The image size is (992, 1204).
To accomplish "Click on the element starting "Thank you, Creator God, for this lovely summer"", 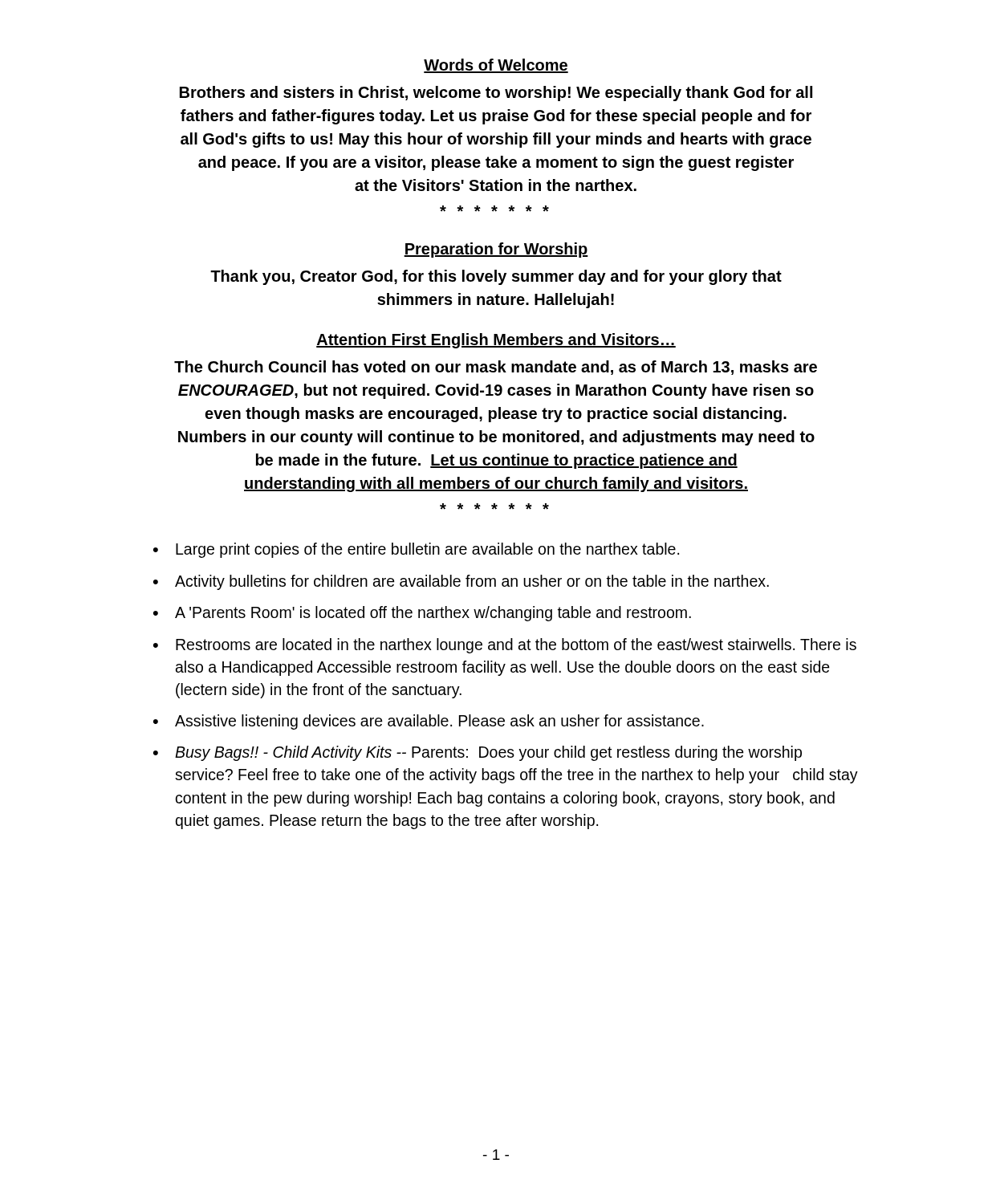I will 496,288.
